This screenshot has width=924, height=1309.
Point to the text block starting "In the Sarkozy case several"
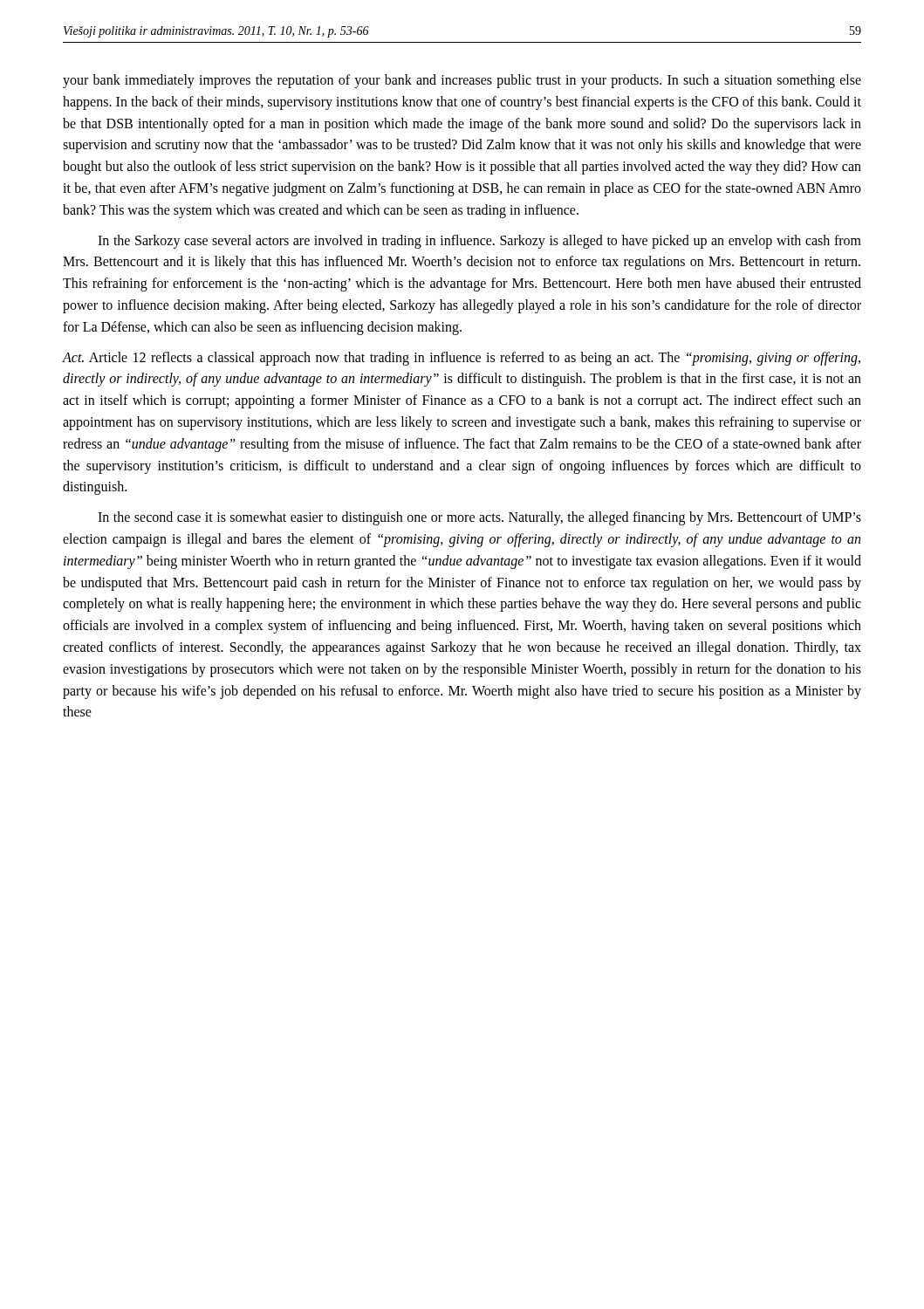[462, 284]
